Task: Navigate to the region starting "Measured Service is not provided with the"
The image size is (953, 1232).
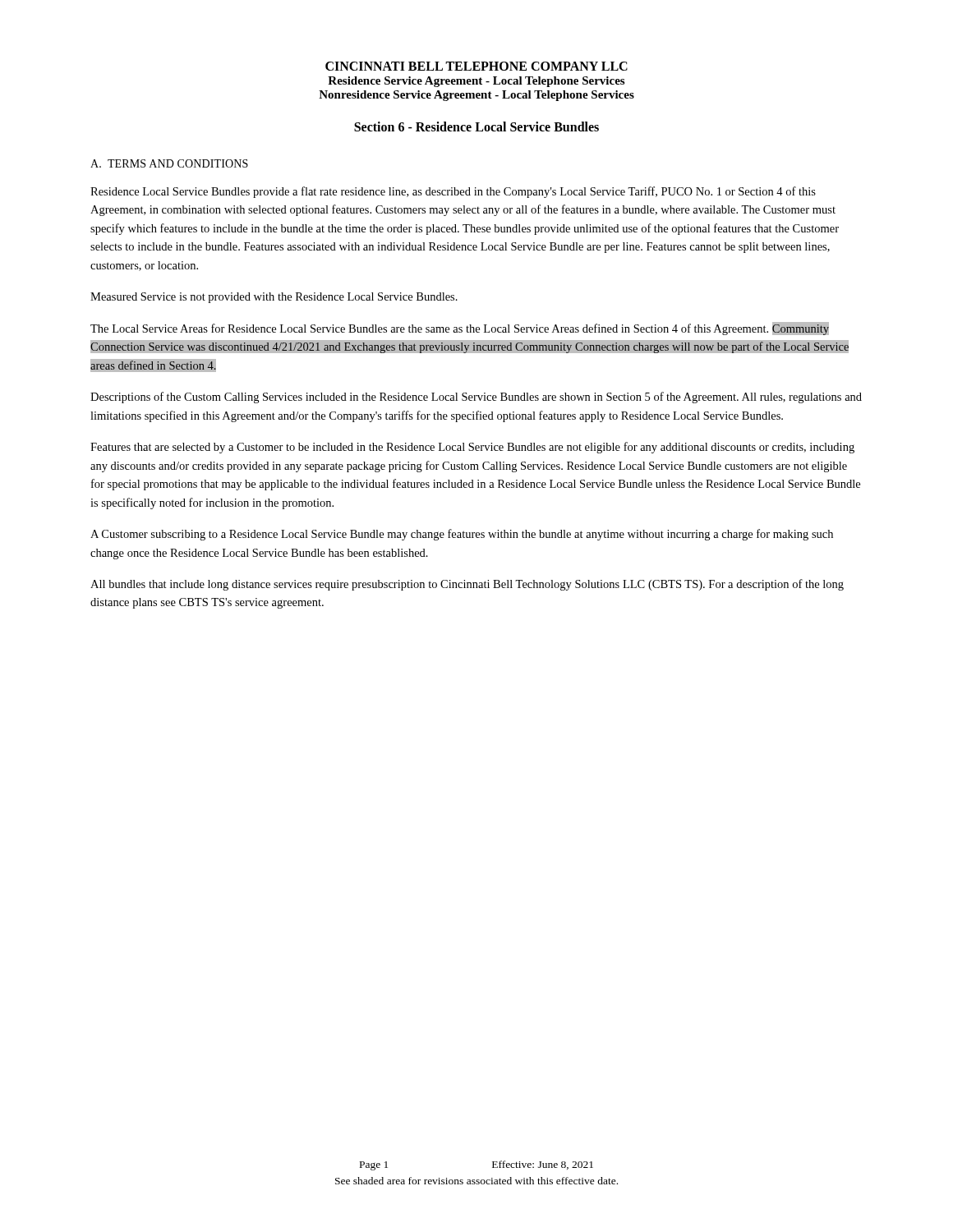Action: [x=274, y=297]
